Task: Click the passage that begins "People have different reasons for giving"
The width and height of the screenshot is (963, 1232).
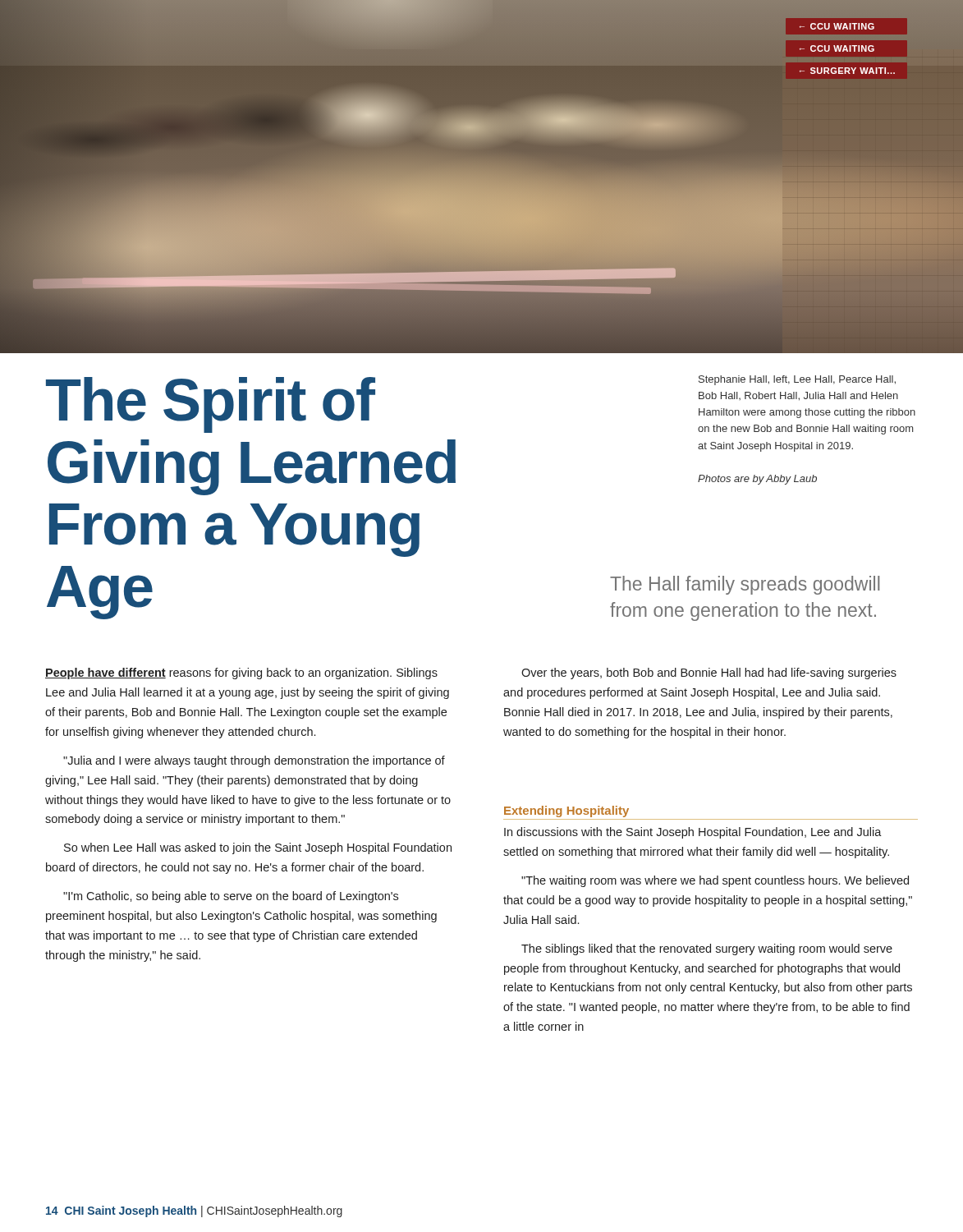Action: click(x=250, y=815)
